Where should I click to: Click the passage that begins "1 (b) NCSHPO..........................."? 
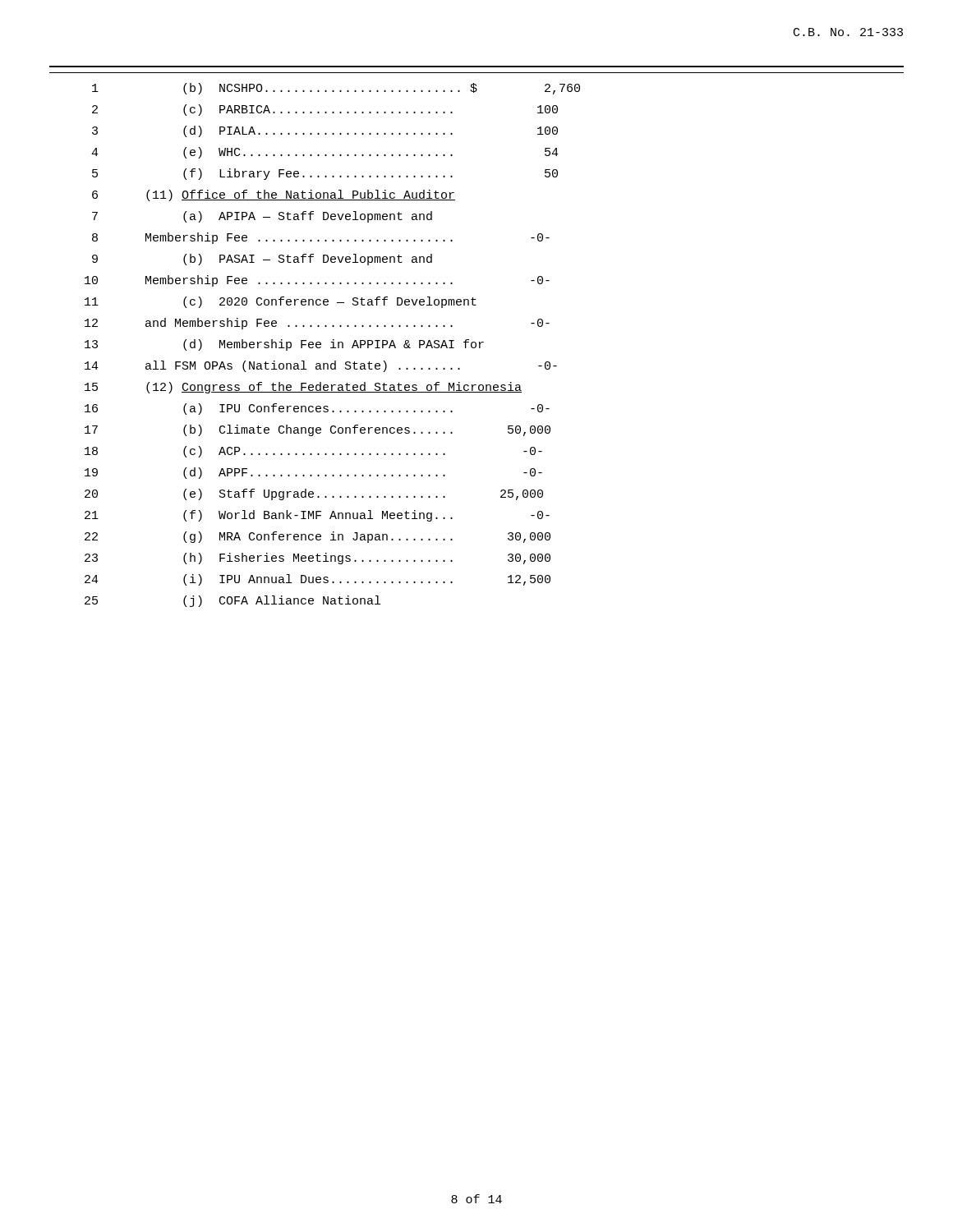pos(476,89)
